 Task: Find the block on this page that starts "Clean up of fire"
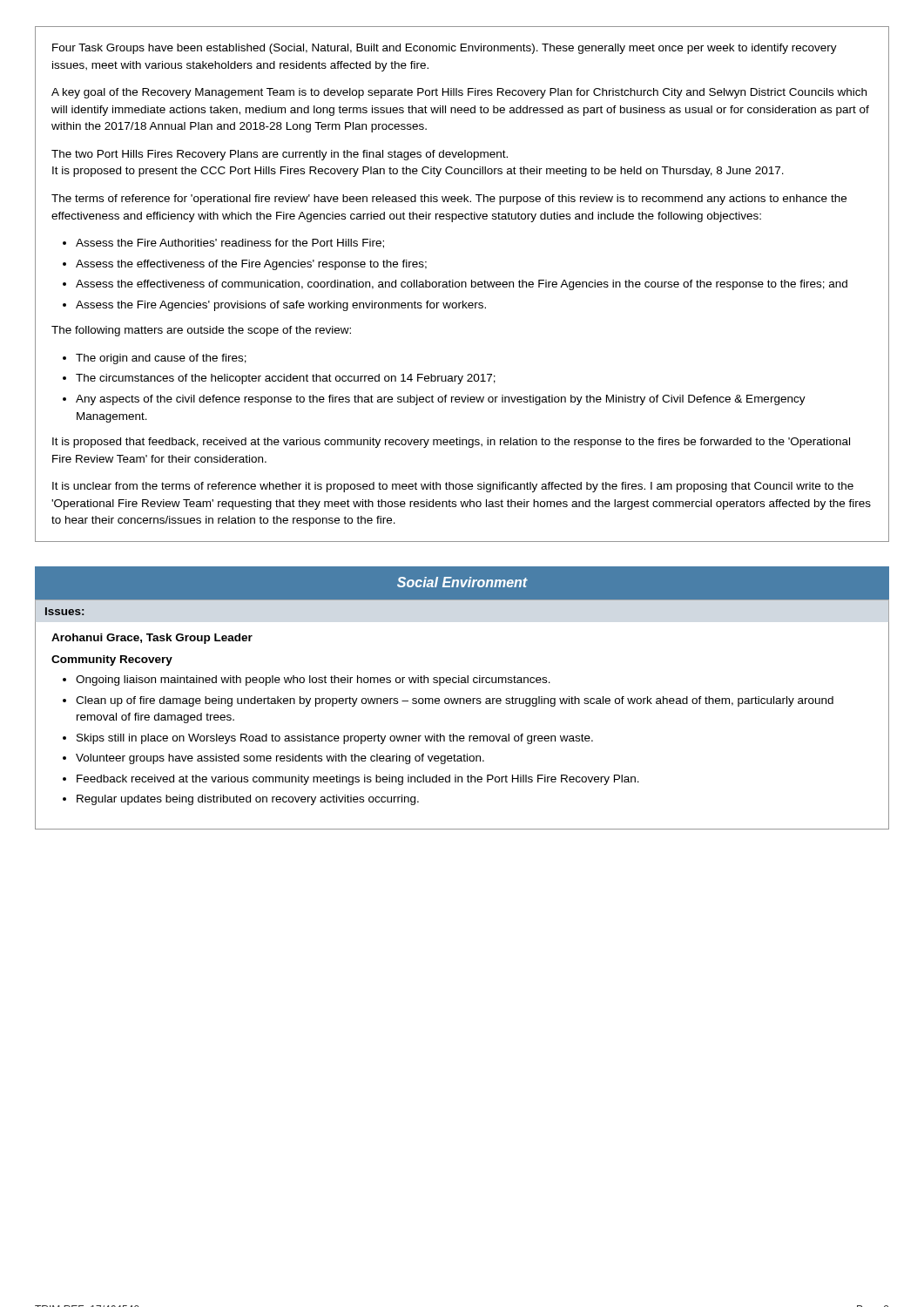[455, 708]
